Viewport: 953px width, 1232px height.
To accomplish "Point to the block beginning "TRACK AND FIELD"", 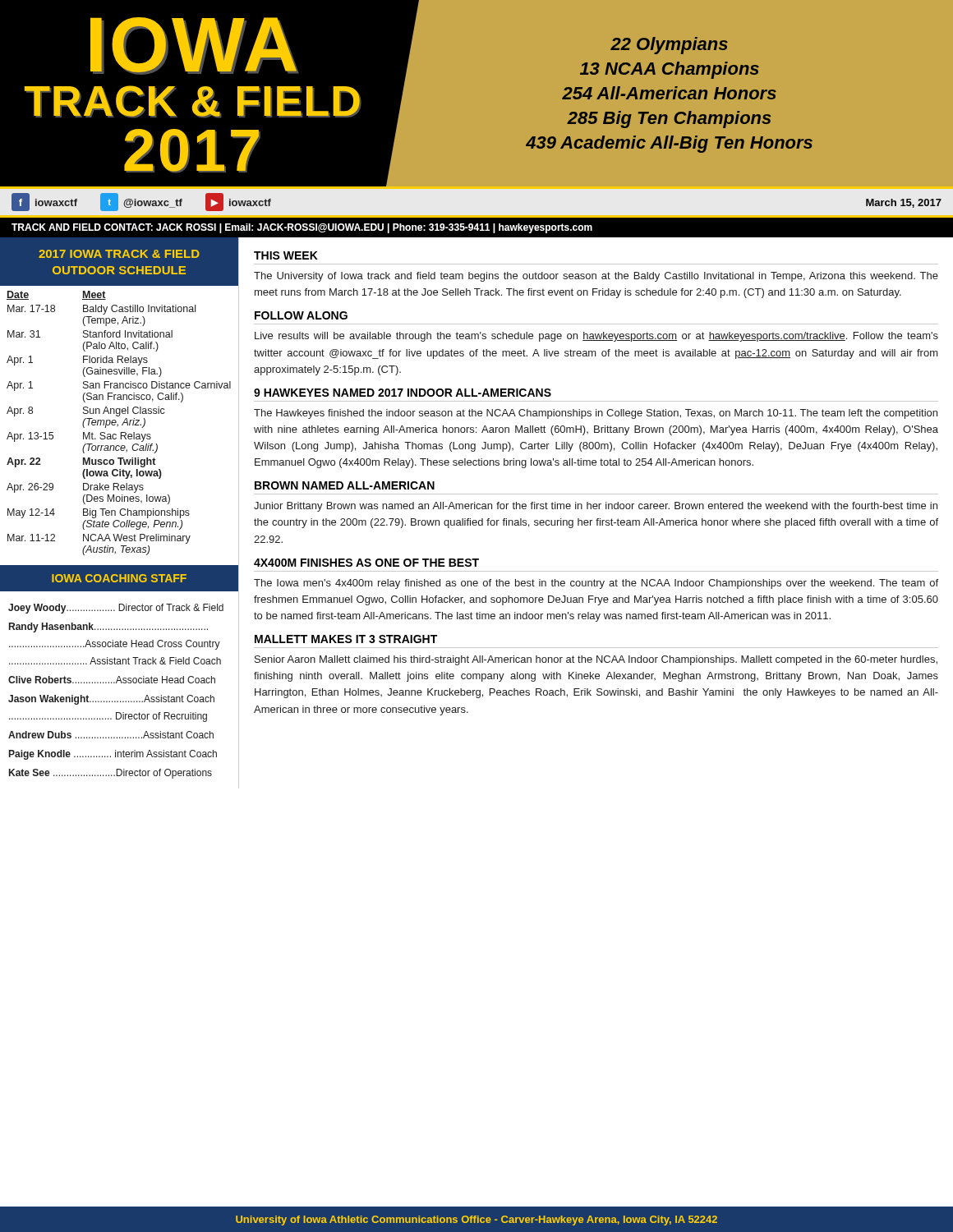I will click(302, 228).
